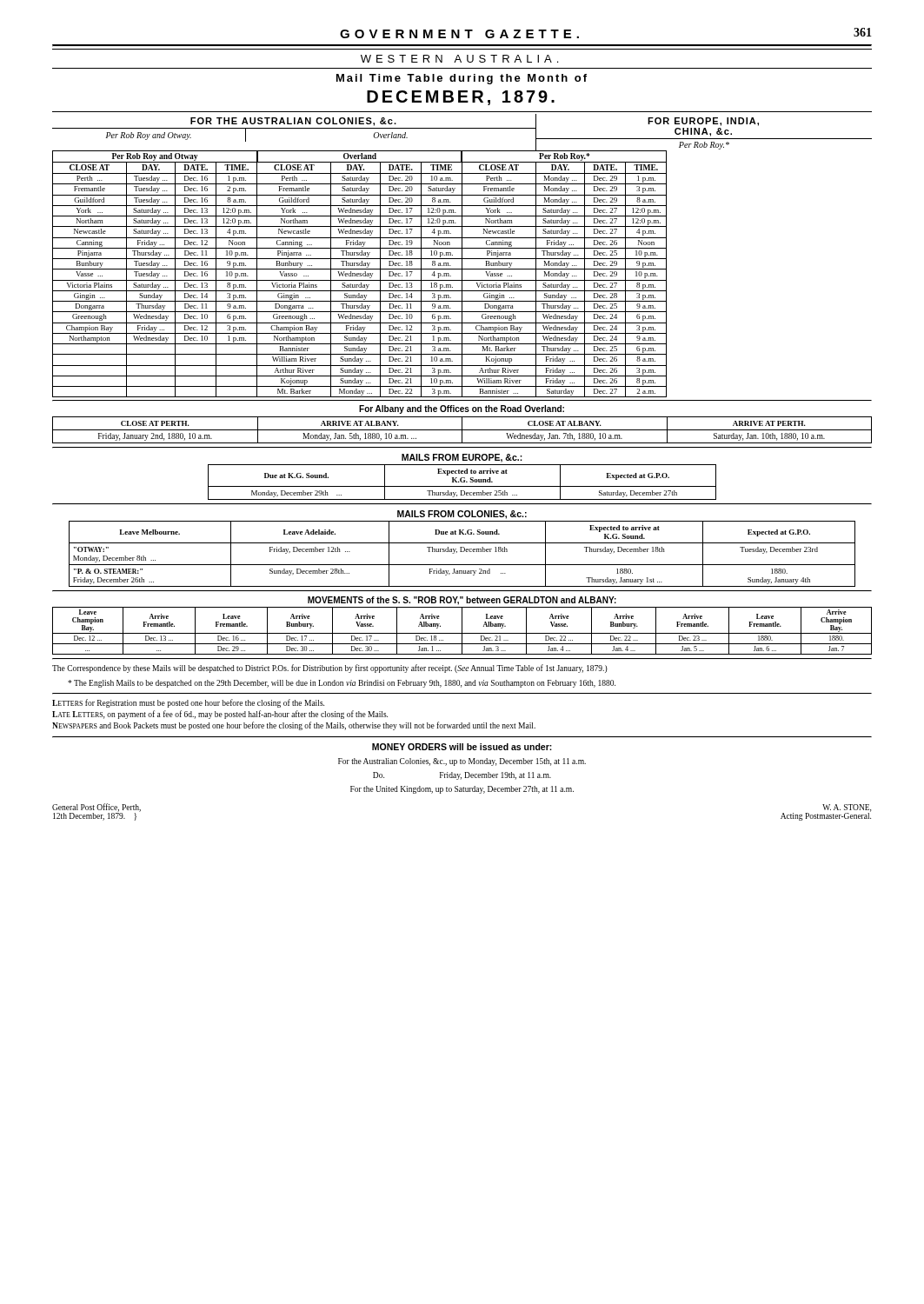Select the text block starting "The English Mails to be"

point(342,683)
